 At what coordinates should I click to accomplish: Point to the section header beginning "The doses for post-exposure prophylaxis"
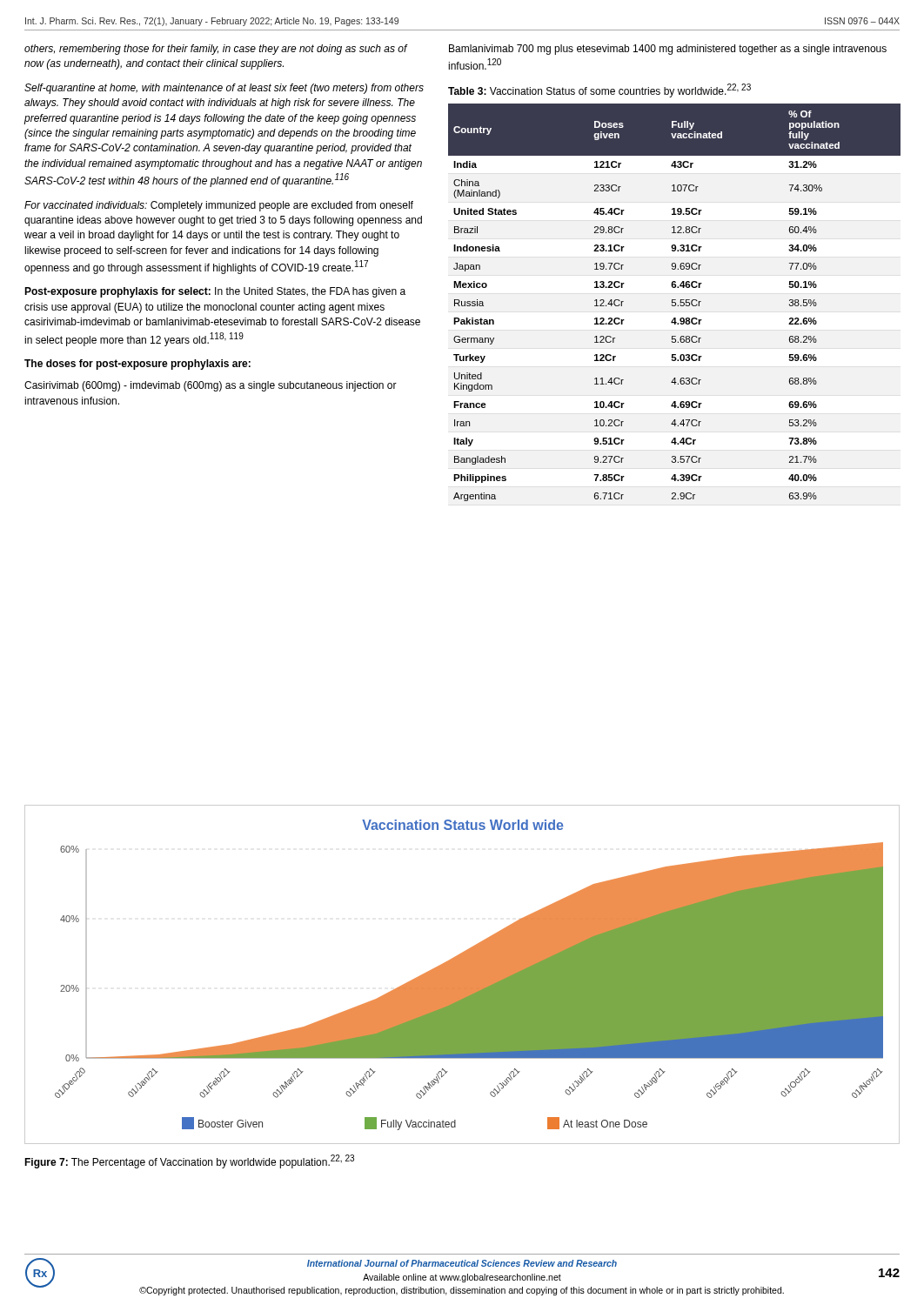[138, 364]
